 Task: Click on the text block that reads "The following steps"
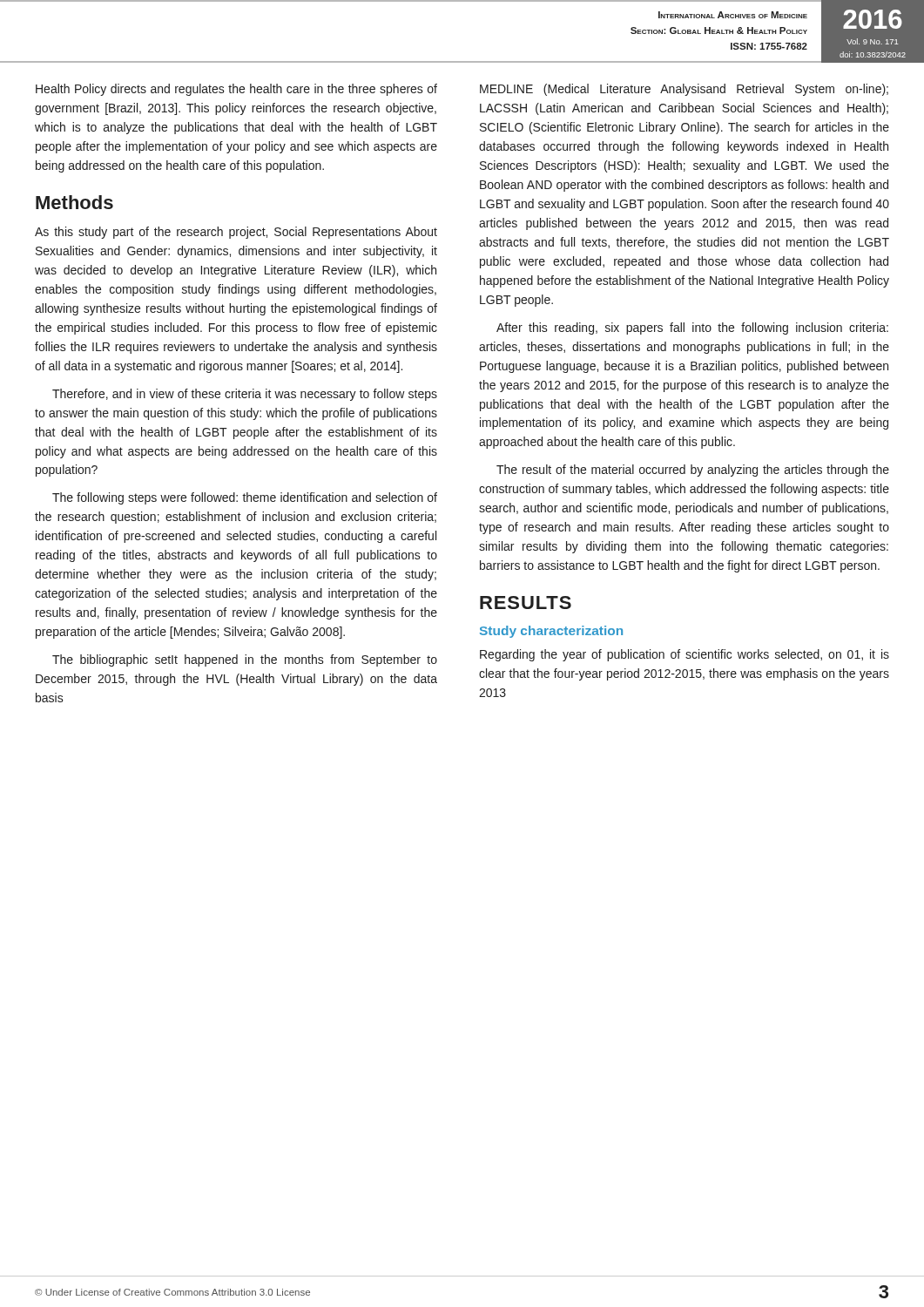point(236,566)
